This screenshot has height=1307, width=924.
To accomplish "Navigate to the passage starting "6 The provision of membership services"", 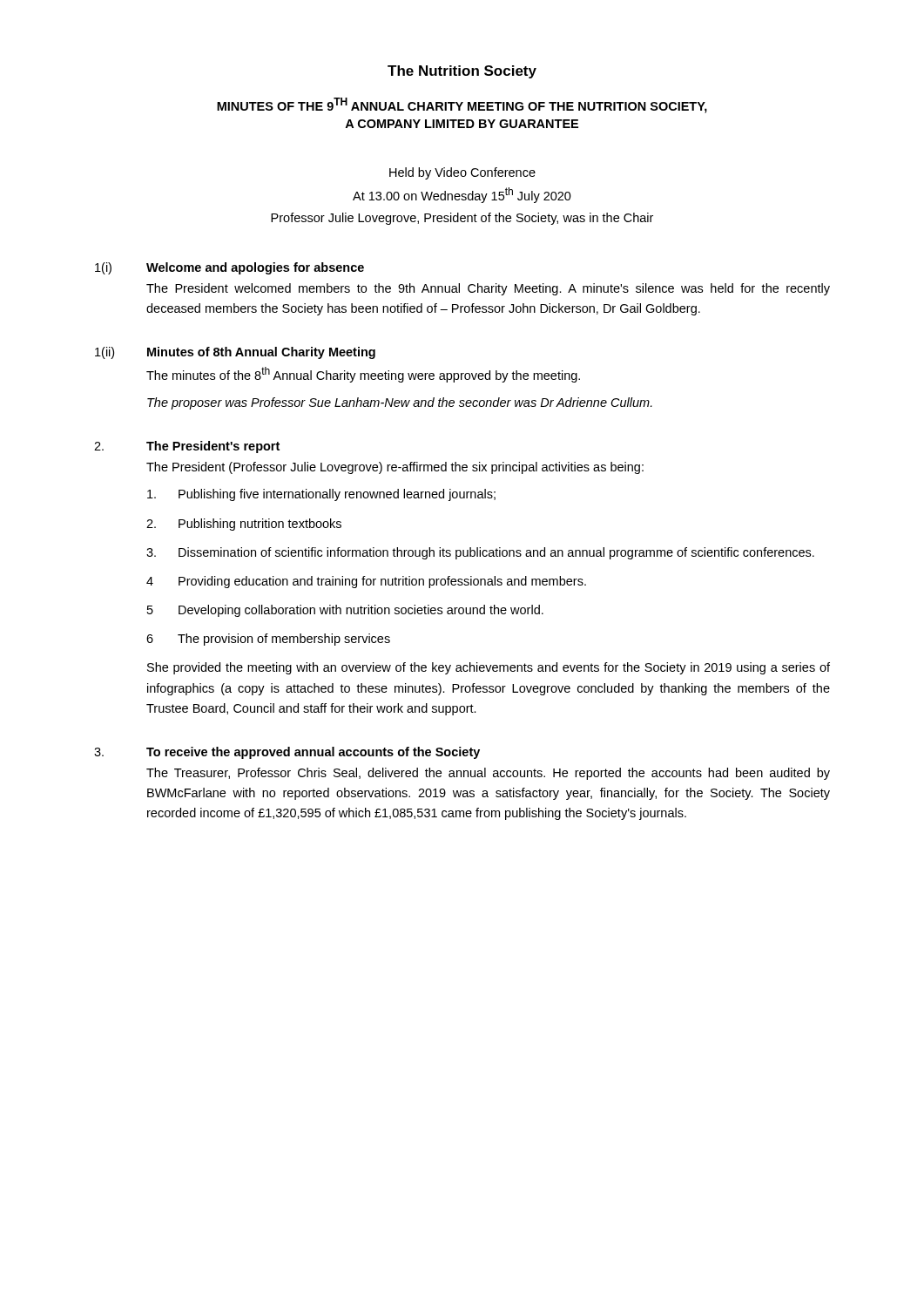I will point(268,640).
